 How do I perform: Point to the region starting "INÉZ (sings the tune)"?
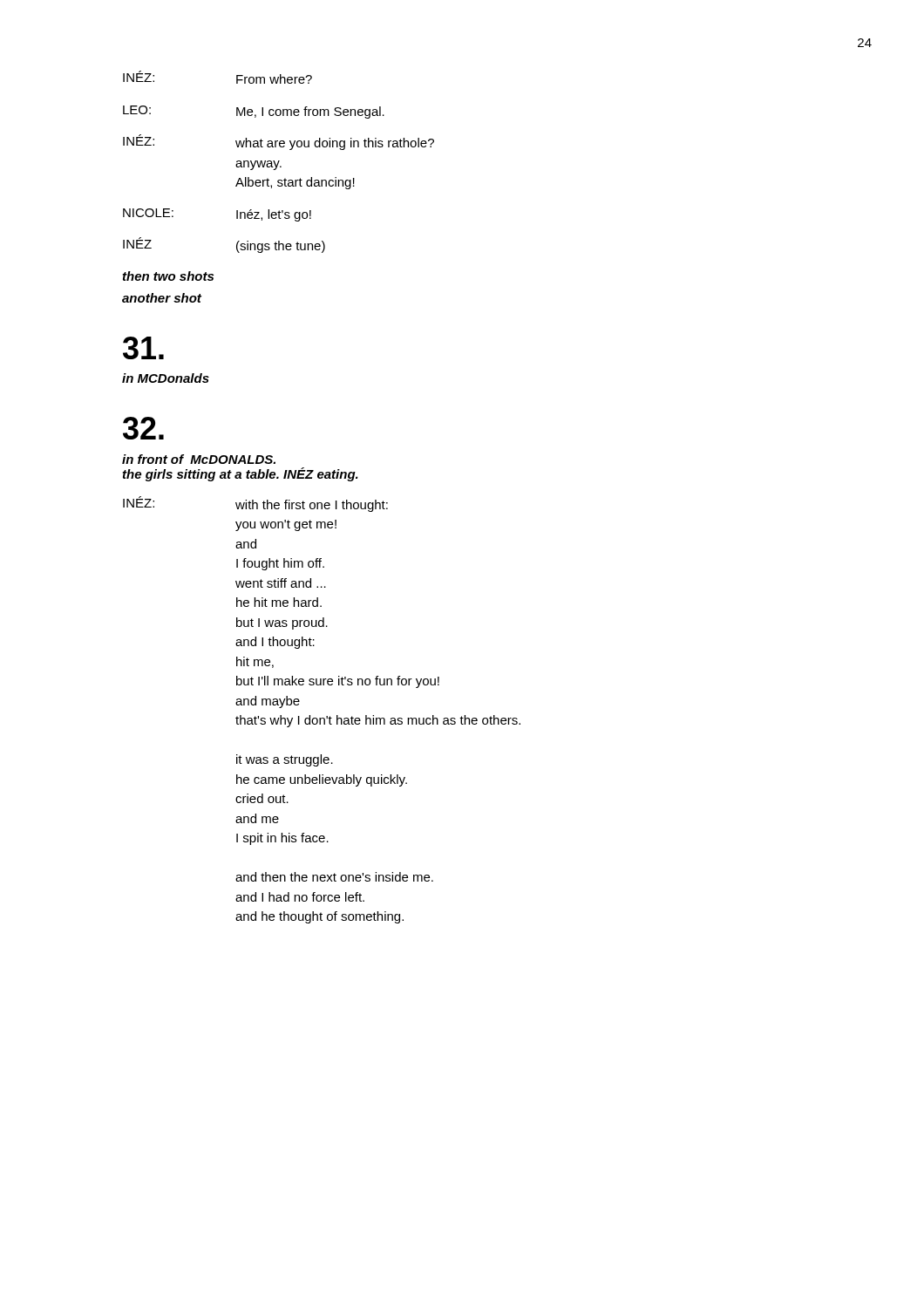pyautogui.click(x=143, y=244)
